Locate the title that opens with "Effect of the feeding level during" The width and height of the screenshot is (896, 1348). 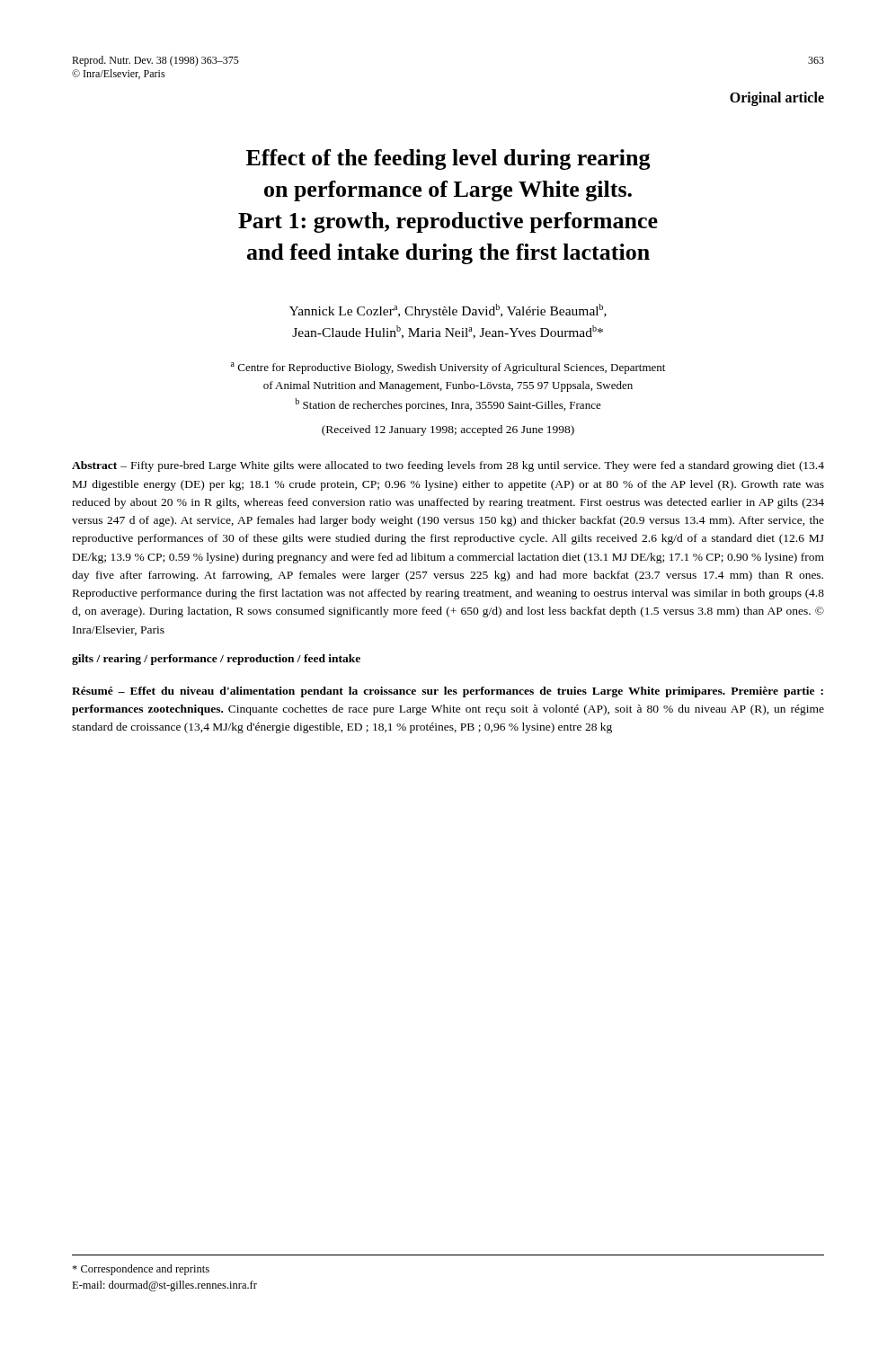448,205
